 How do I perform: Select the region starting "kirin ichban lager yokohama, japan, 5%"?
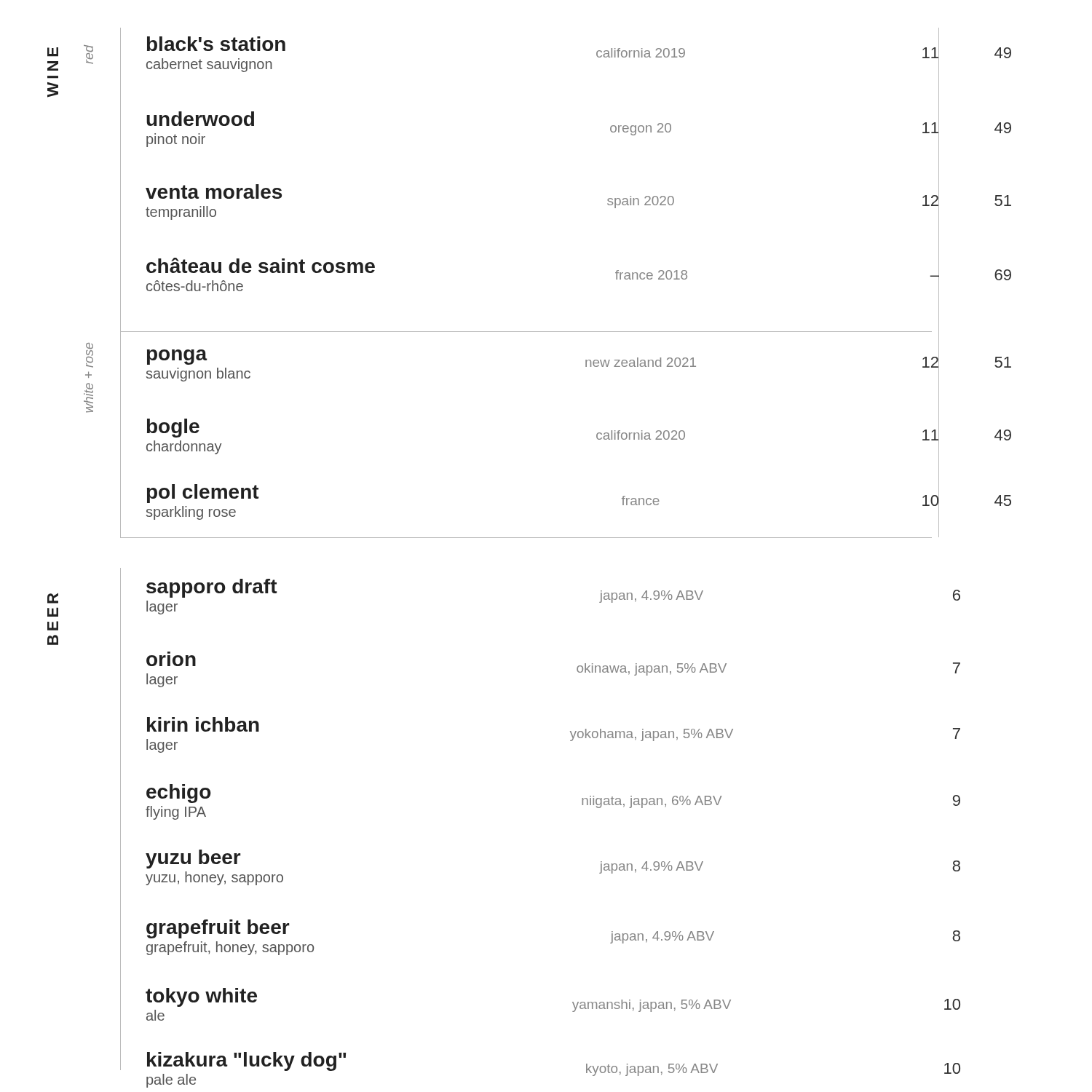[x=561, y=733]
